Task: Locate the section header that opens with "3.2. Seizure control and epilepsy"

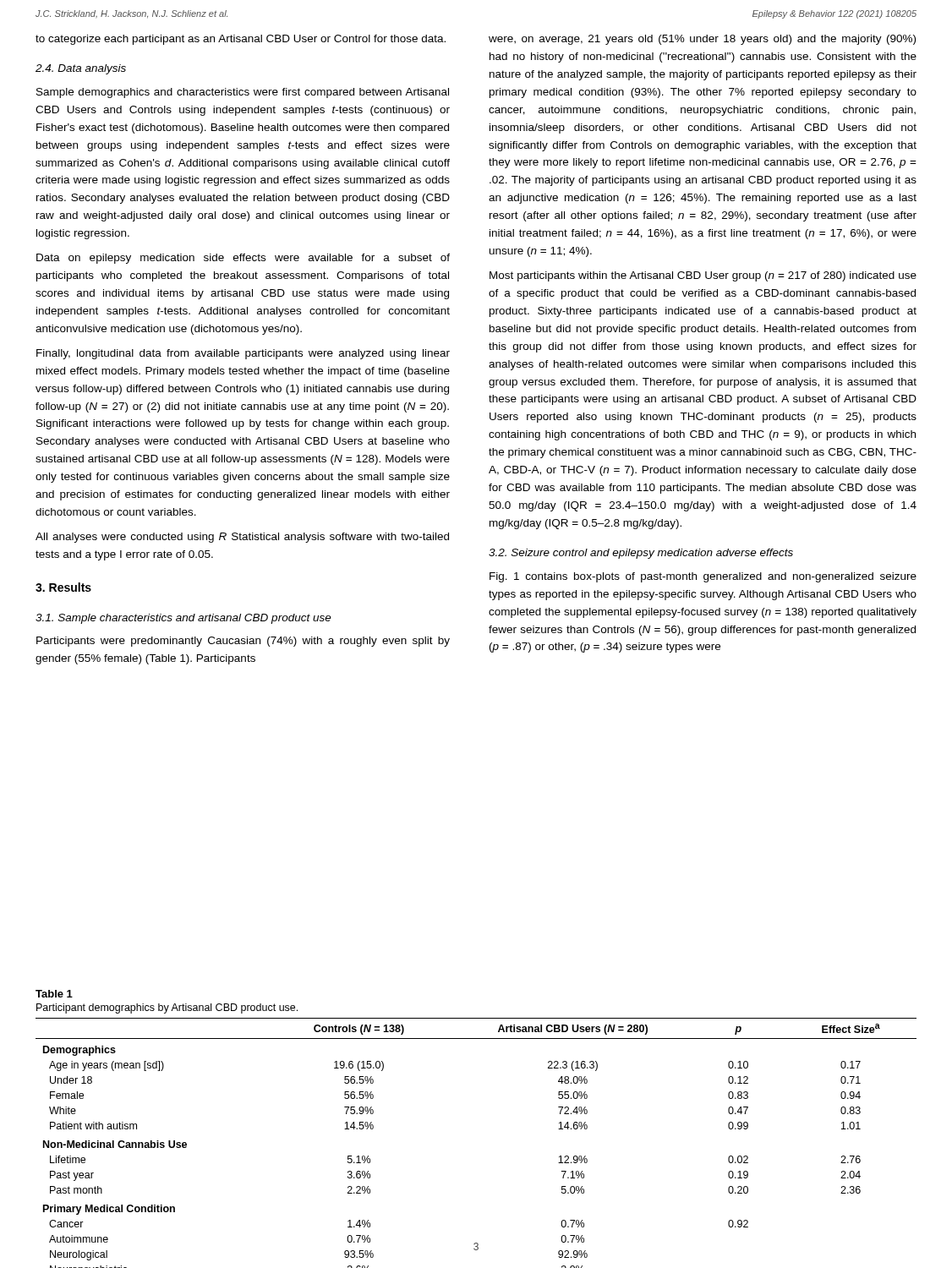Action: pos(703,553)
